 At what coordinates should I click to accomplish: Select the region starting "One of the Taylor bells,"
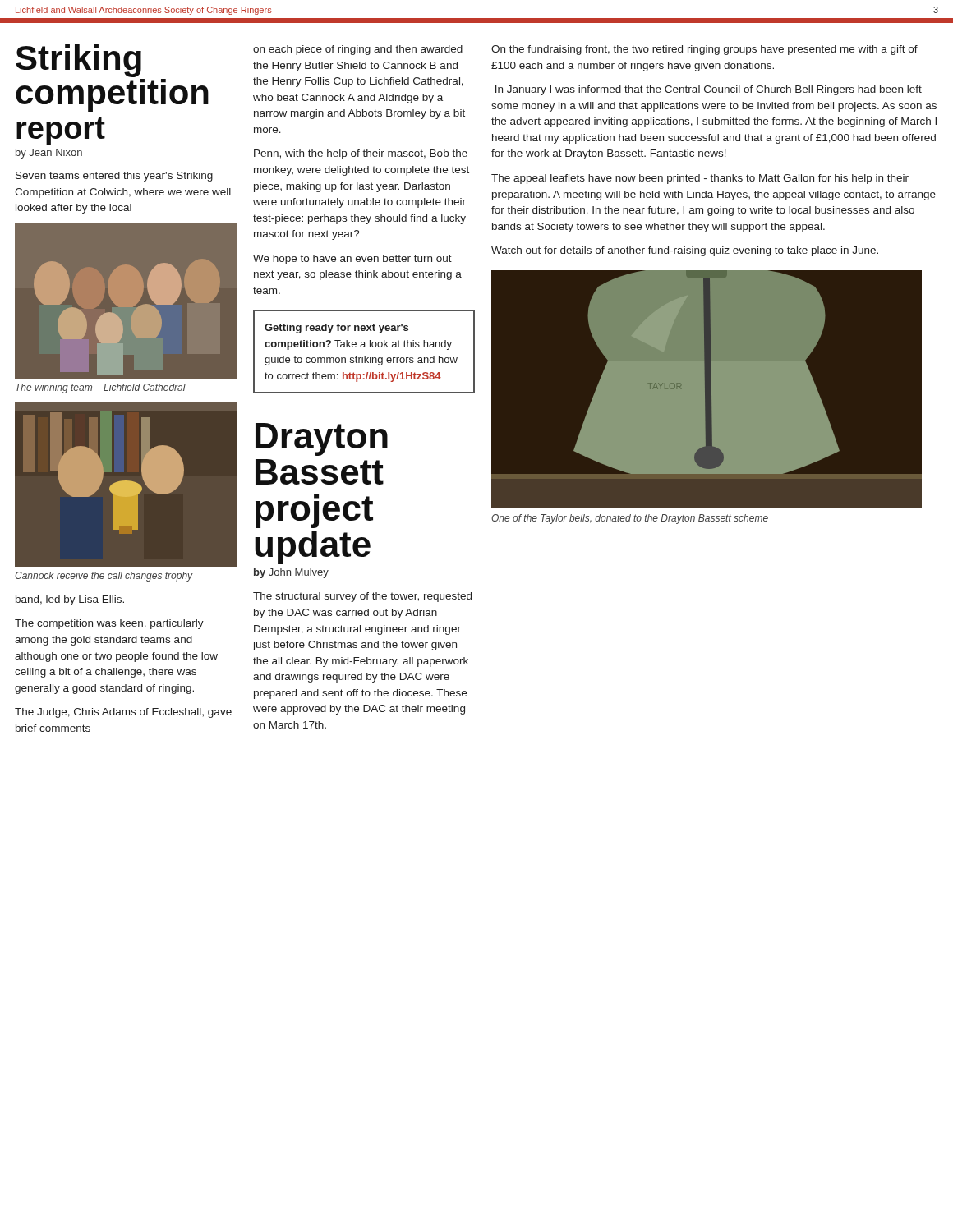630,518
